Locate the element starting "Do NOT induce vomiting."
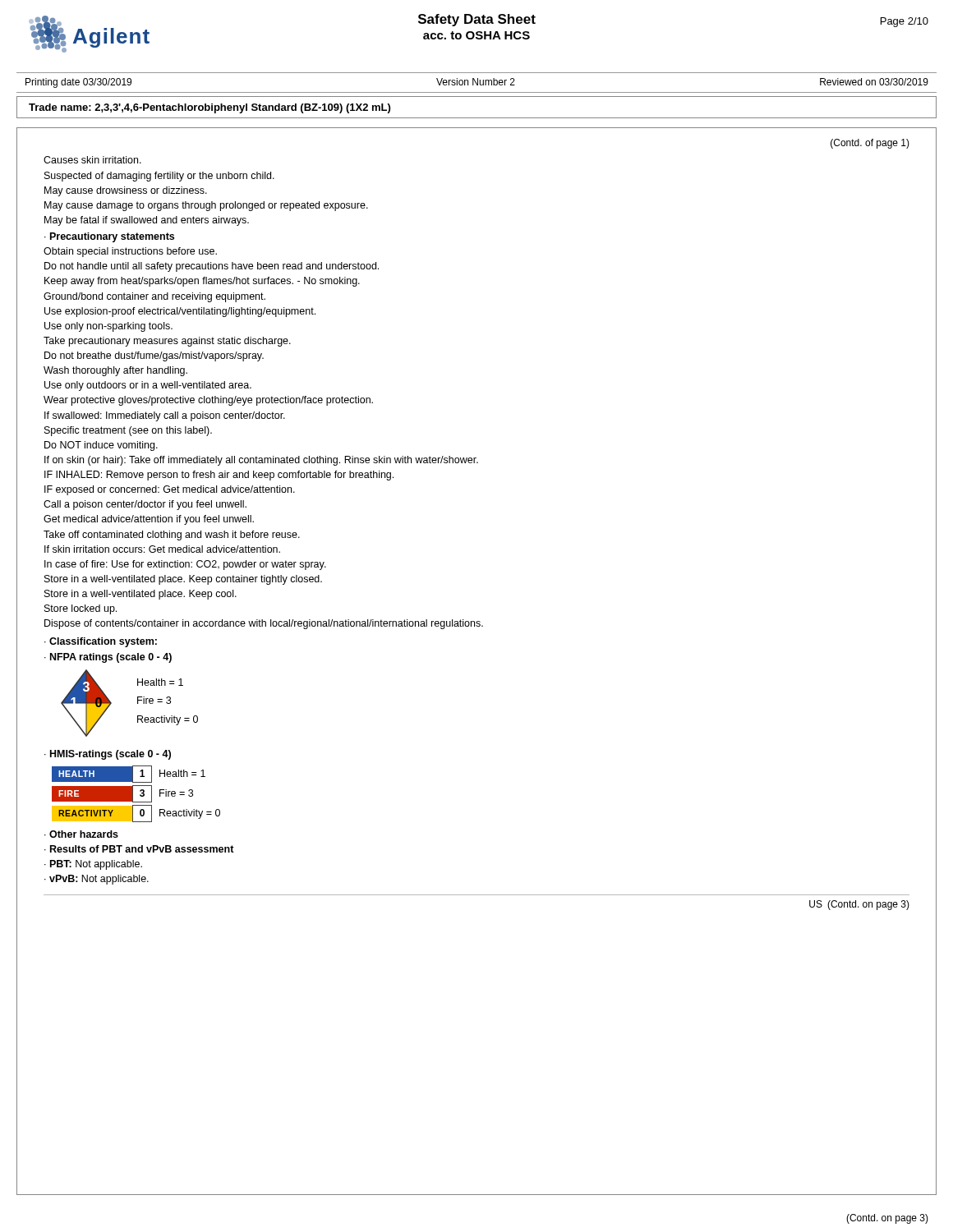The image size is (953, 1232). (x=101, y=446)
